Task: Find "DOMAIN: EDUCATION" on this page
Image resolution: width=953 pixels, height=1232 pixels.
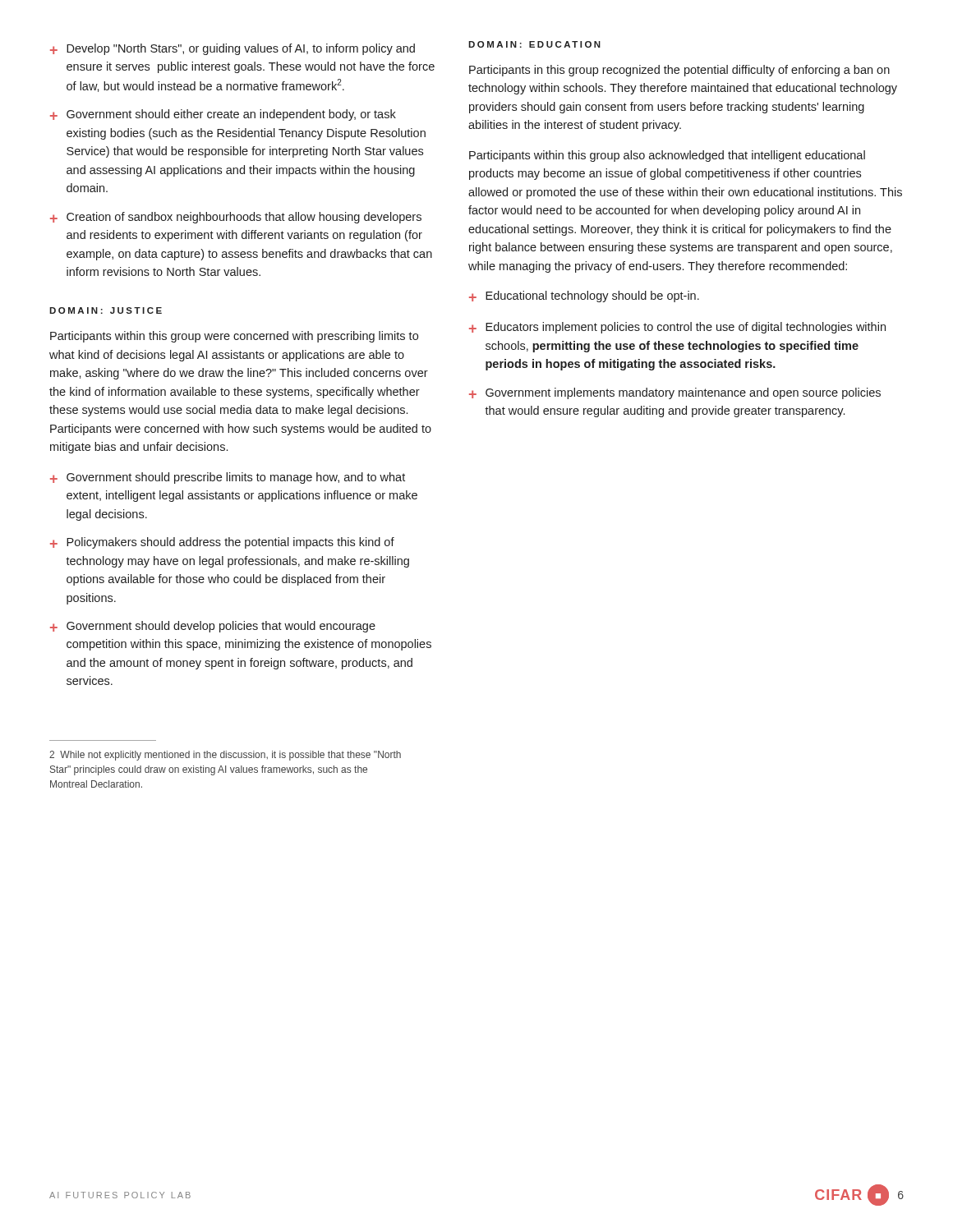Action: pyautogui.click(x=536, y=44)
